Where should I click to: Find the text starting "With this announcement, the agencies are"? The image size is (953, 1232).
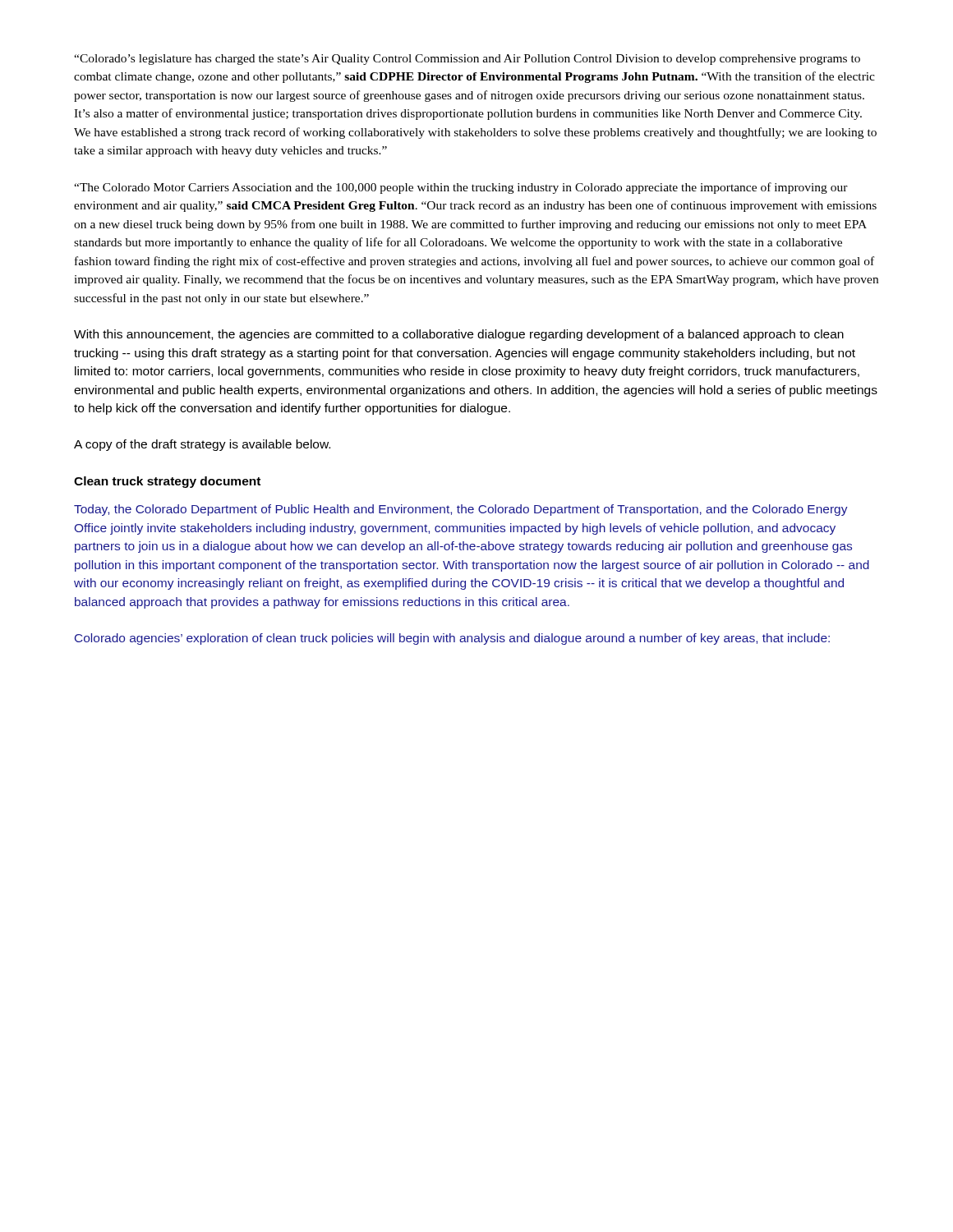click(x=476, y=371)
